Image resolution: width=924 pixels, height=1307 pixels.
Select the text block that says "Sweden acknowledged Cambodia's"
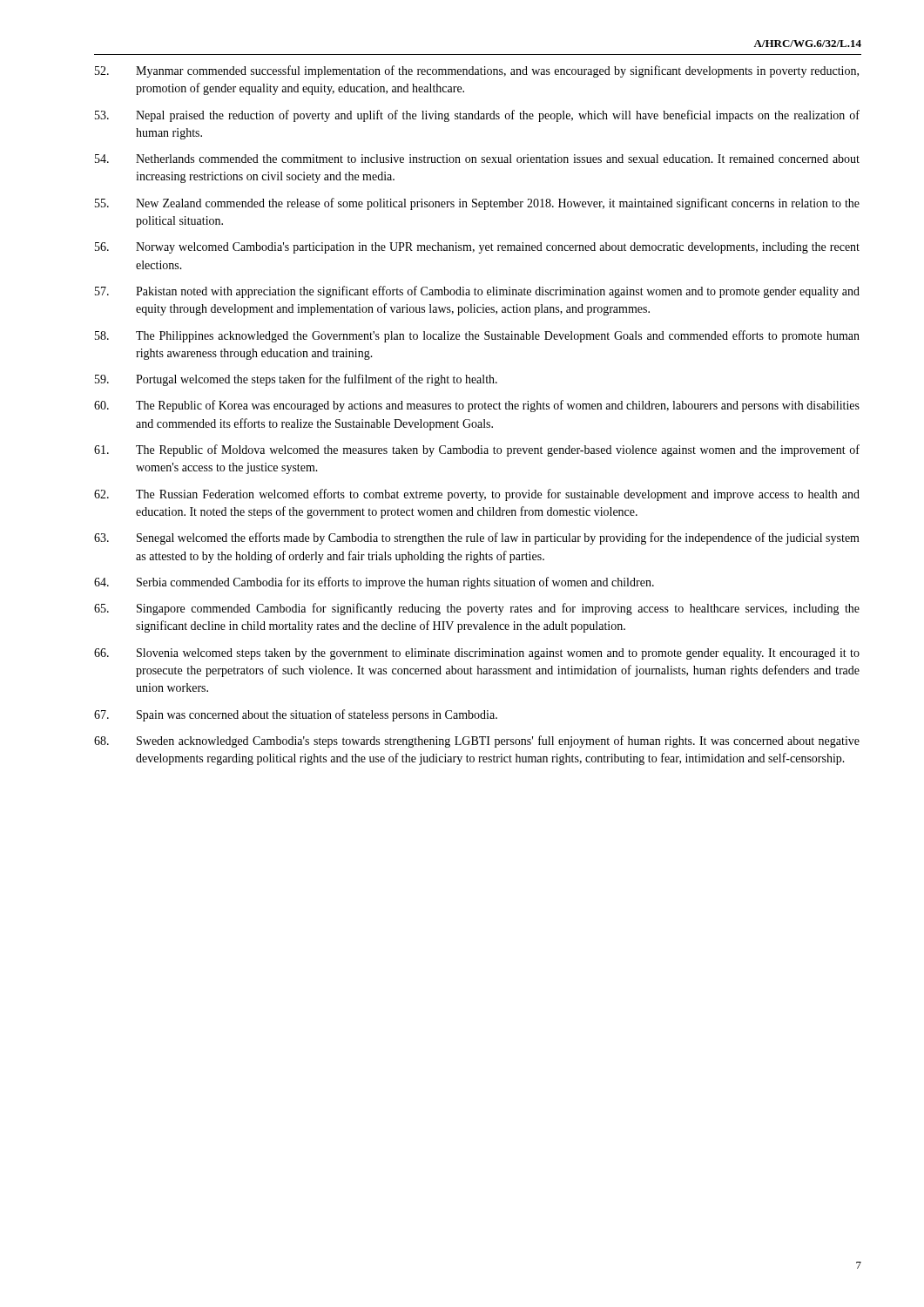(x=477, y=750)
